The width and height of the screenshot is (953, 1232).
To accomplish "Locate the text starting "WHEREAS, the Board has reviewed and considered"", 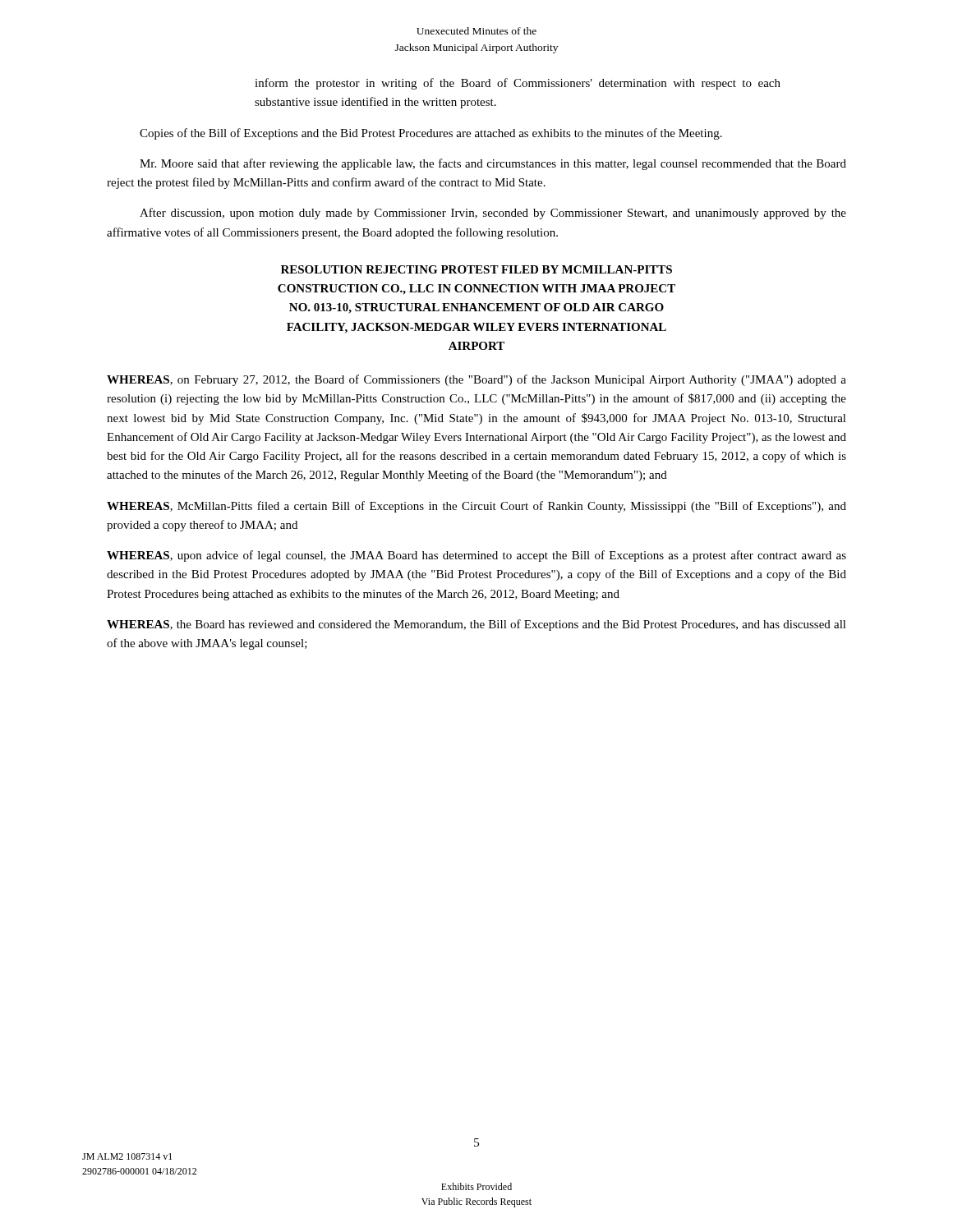I will [476, 634].
